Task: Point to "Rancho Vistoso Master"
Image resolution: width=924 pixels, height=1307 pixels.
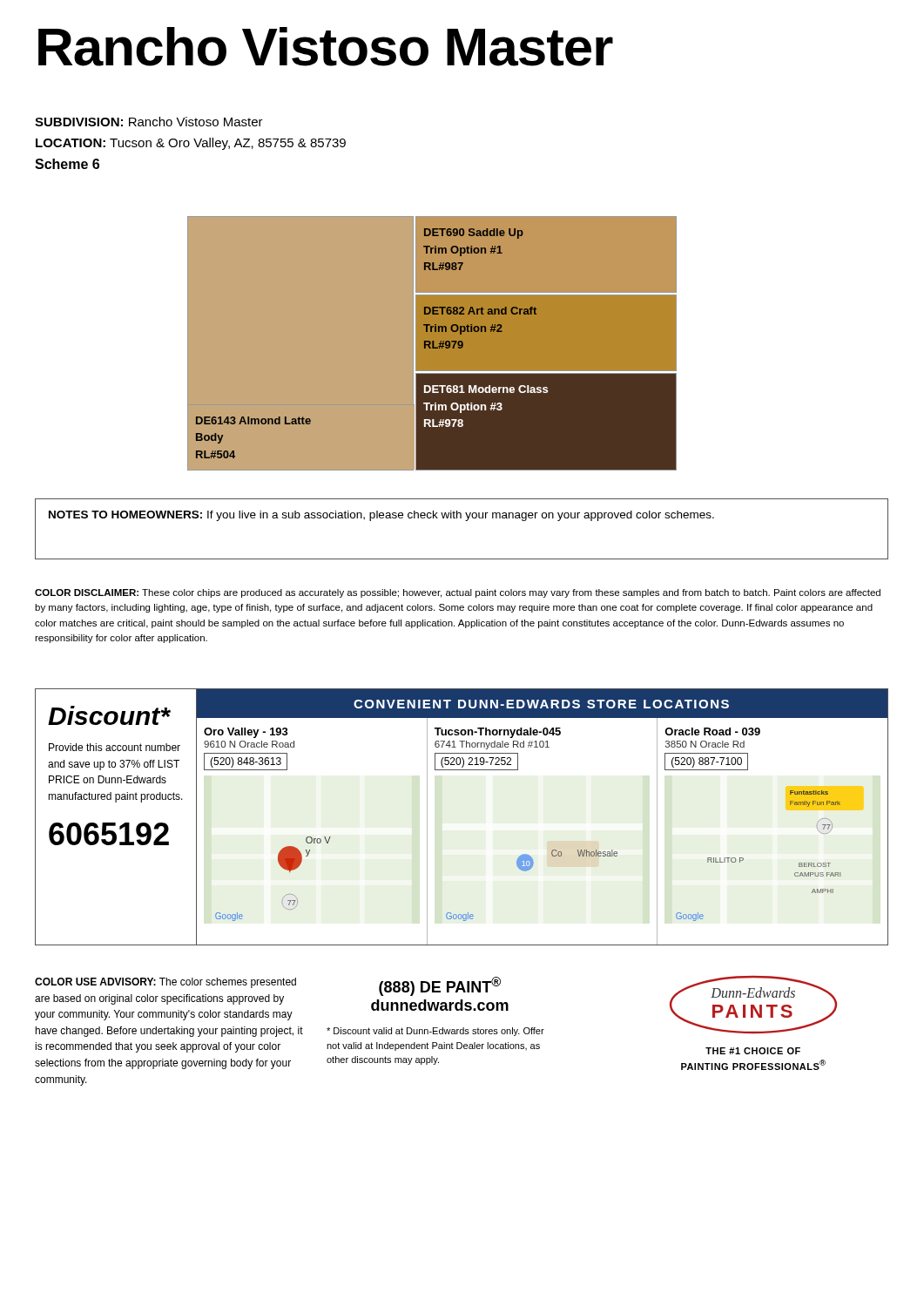Action: (324, 47)
